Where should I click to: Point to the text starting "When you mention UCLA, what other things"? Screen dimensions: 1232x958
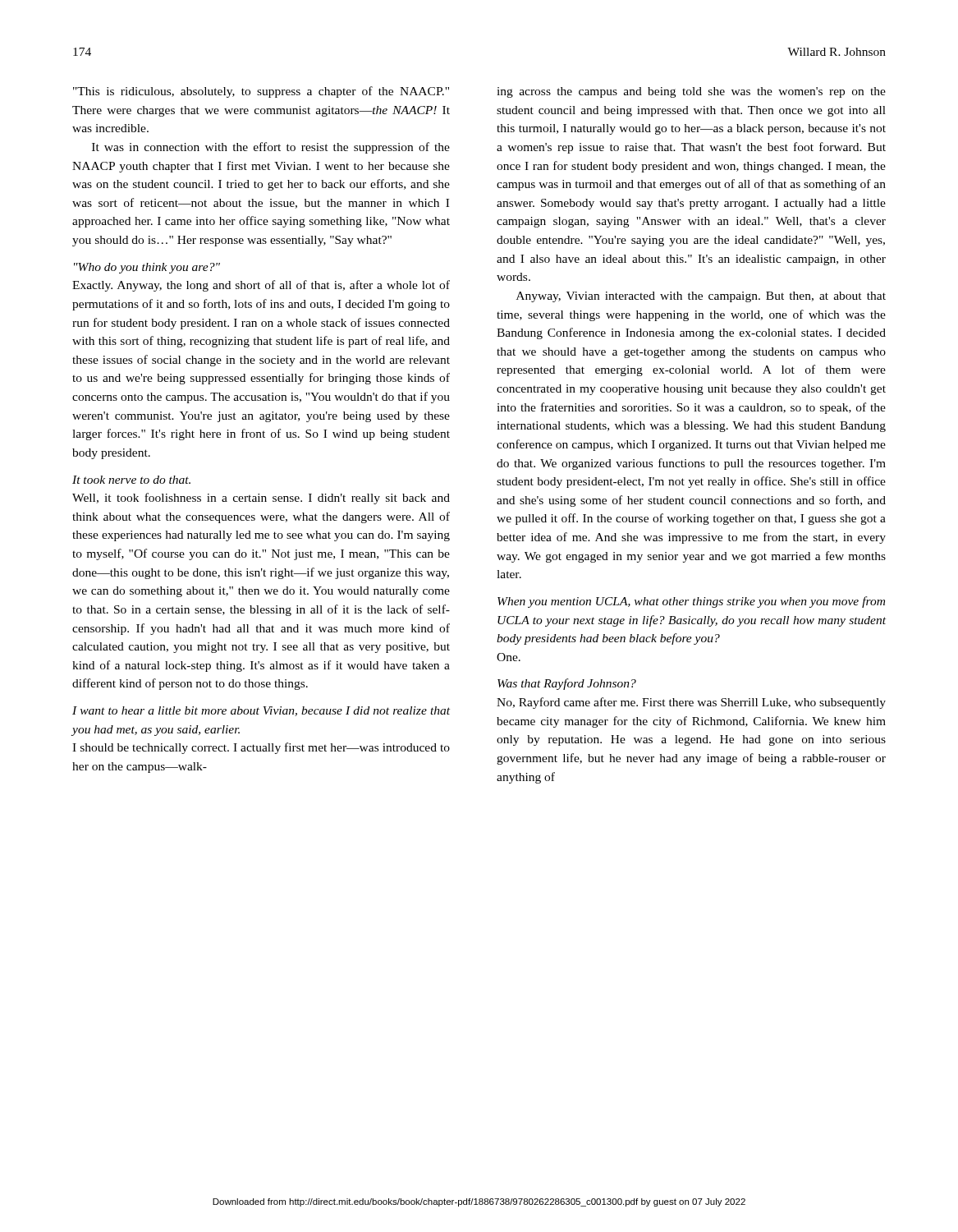(x=691, y=629)
